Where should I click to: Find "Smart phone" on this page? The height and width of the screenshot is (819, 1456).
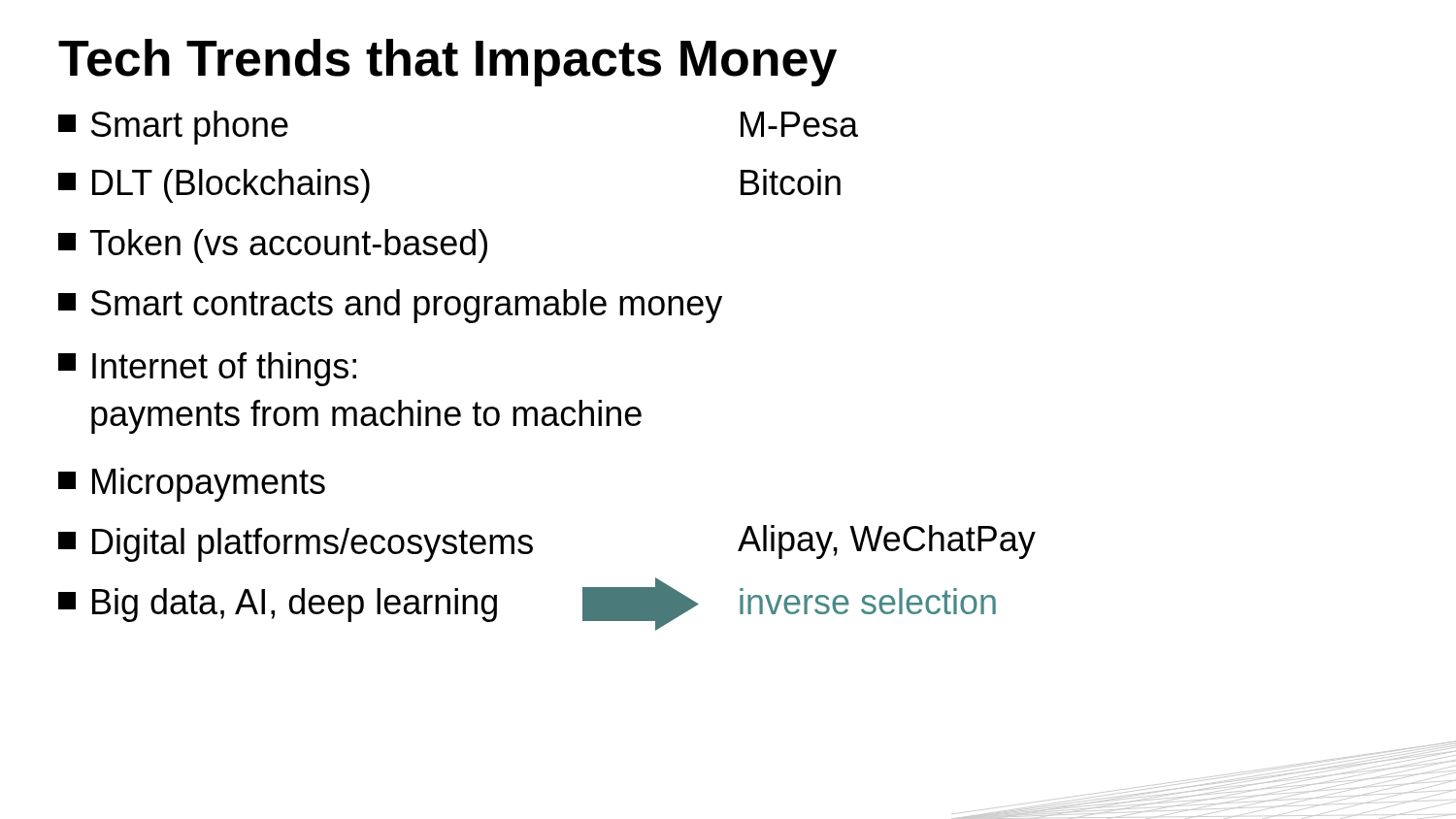174,125
